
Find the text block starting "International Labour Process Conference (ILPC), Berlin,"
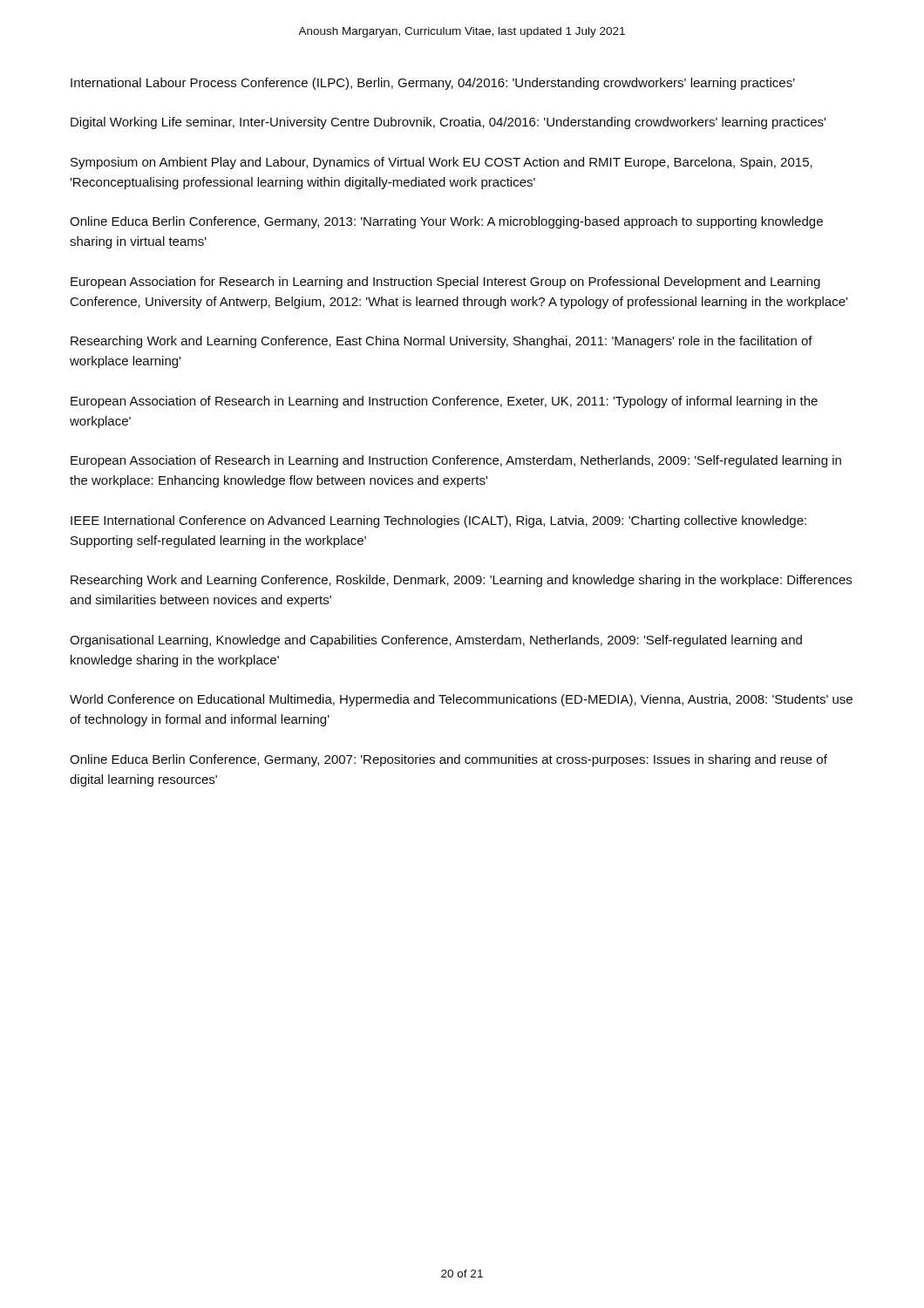(x=432, y=82)
